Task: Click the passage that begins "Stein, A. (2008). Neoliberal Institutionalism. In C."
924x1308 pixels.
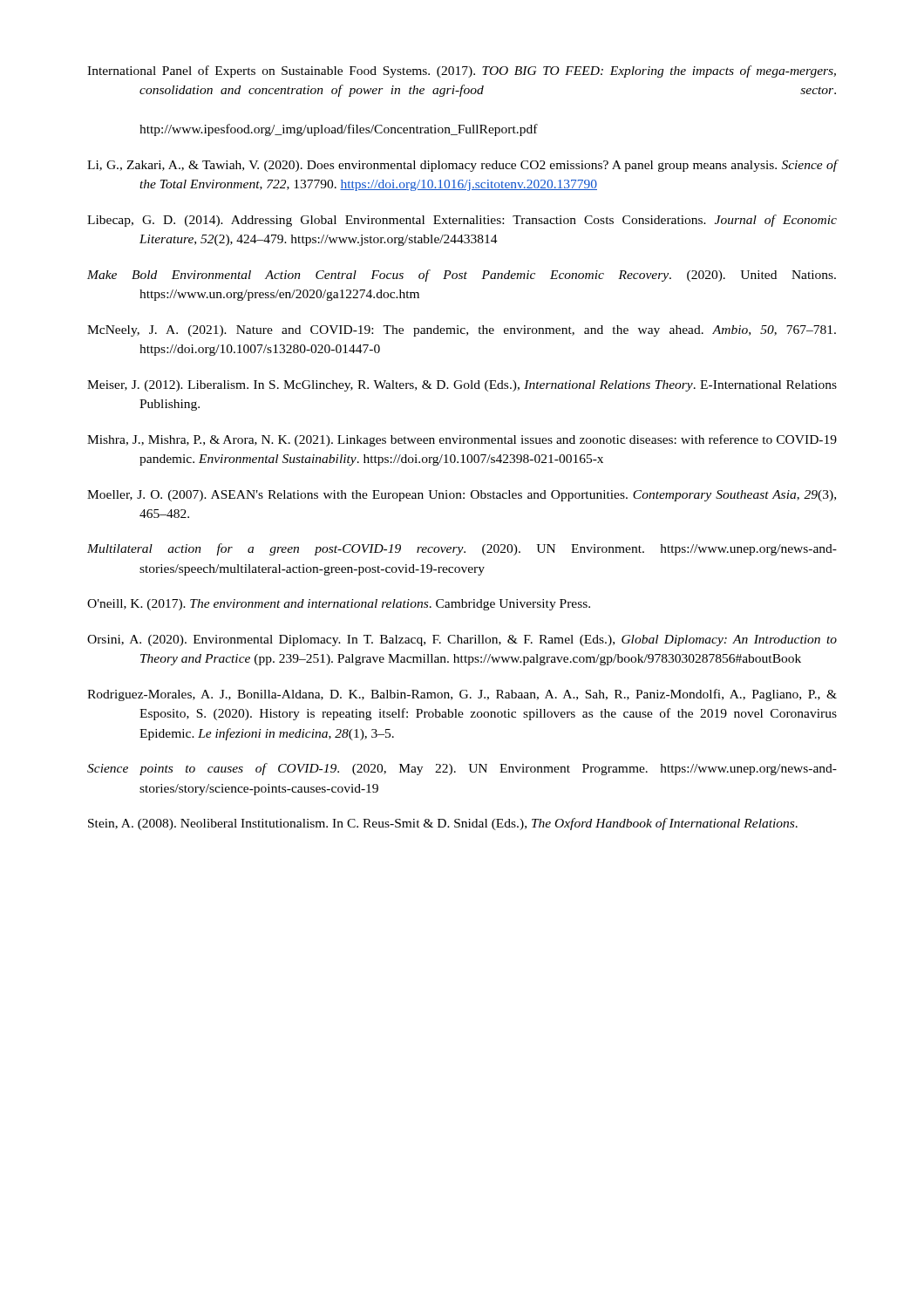Action: 443,823
